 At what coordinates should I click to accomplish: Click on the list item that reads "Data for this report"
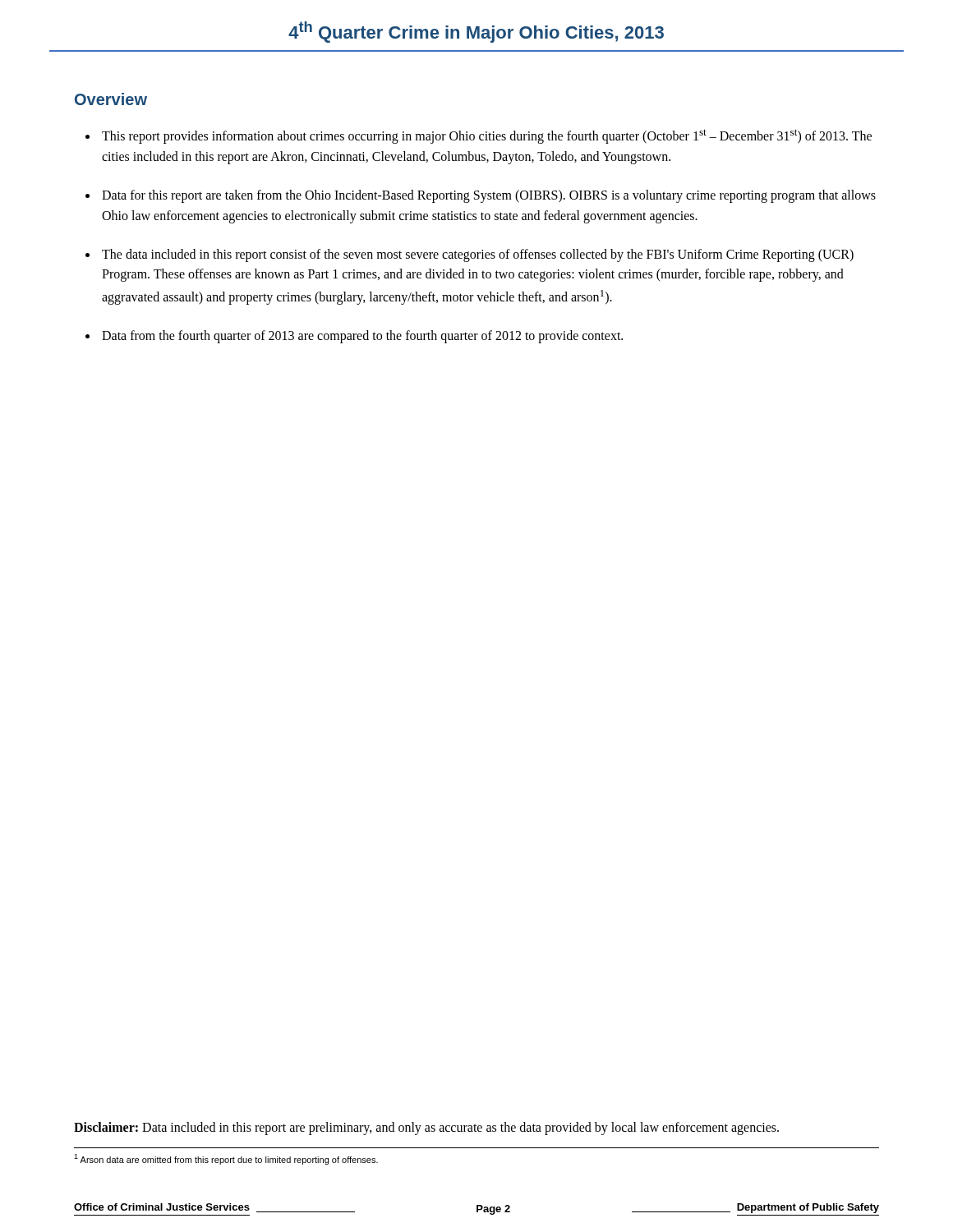pos(489,205)
